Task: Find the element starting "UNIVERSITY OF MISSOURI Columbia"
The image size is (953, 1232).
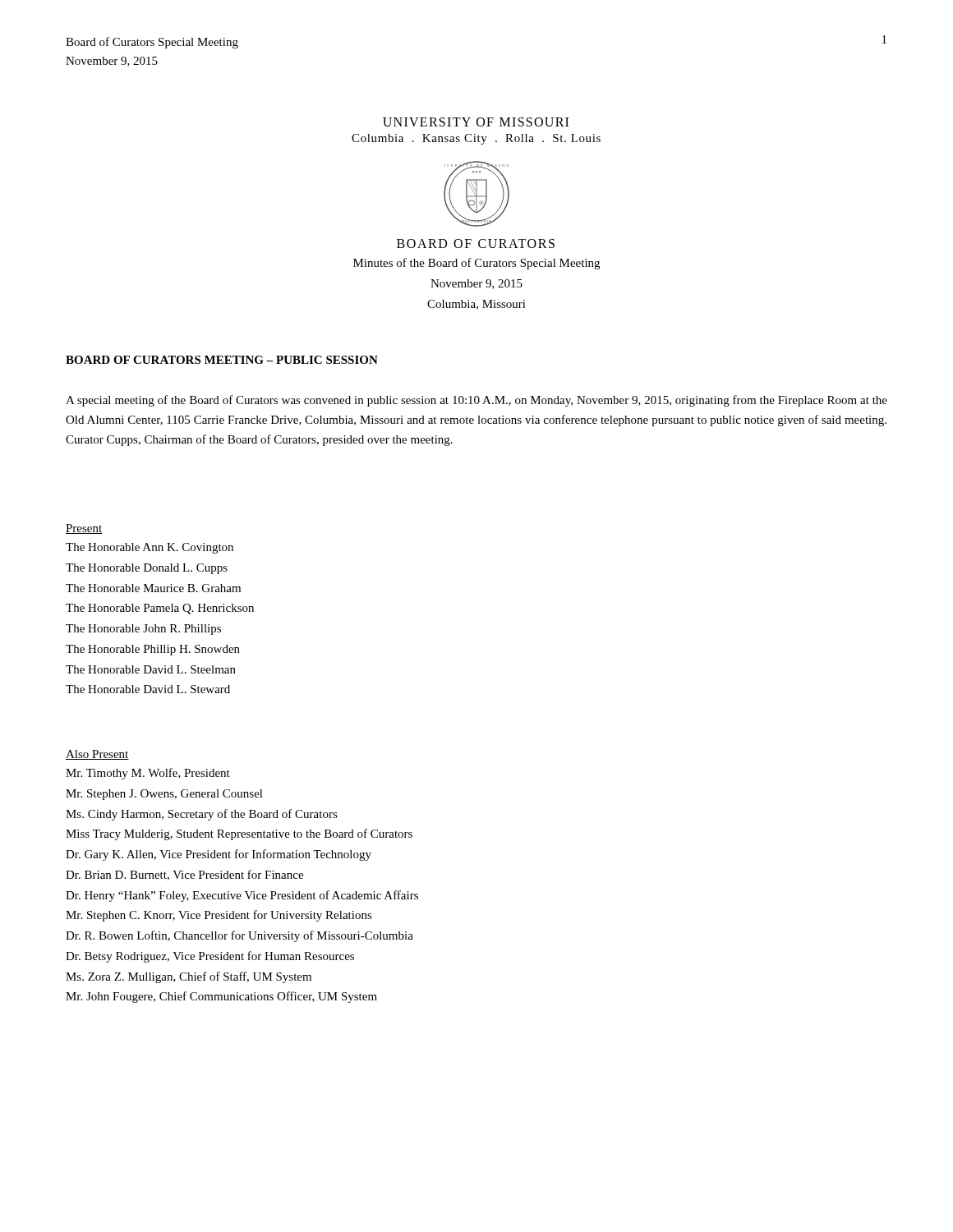Action: point(476,130)
